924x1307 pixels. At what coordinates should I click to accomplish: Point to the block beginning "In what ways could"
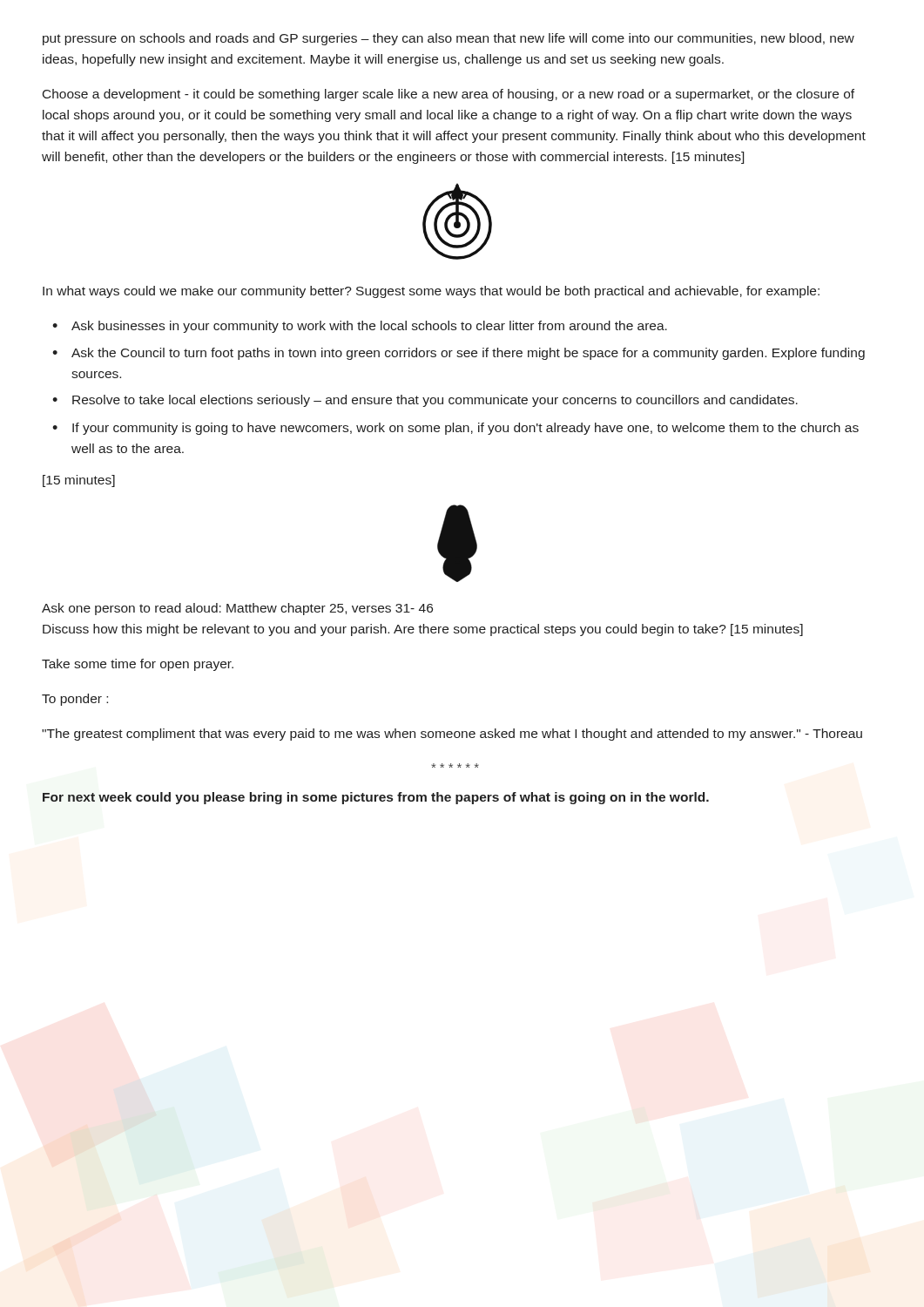coord(431,291)
